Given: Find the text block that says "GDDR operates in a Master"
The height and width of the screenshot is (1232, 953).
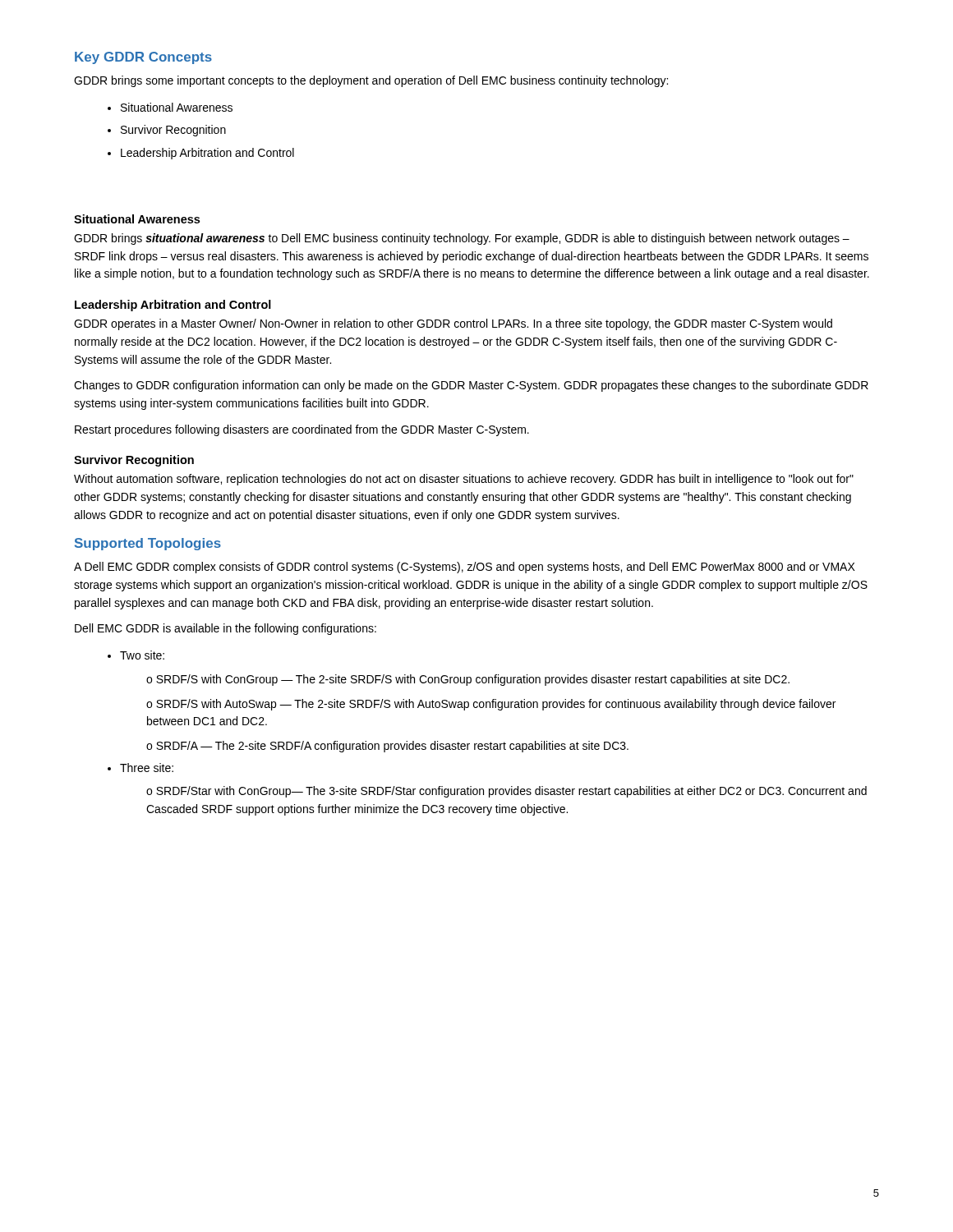Looking at the screenshot, I should tap(476, 342).
